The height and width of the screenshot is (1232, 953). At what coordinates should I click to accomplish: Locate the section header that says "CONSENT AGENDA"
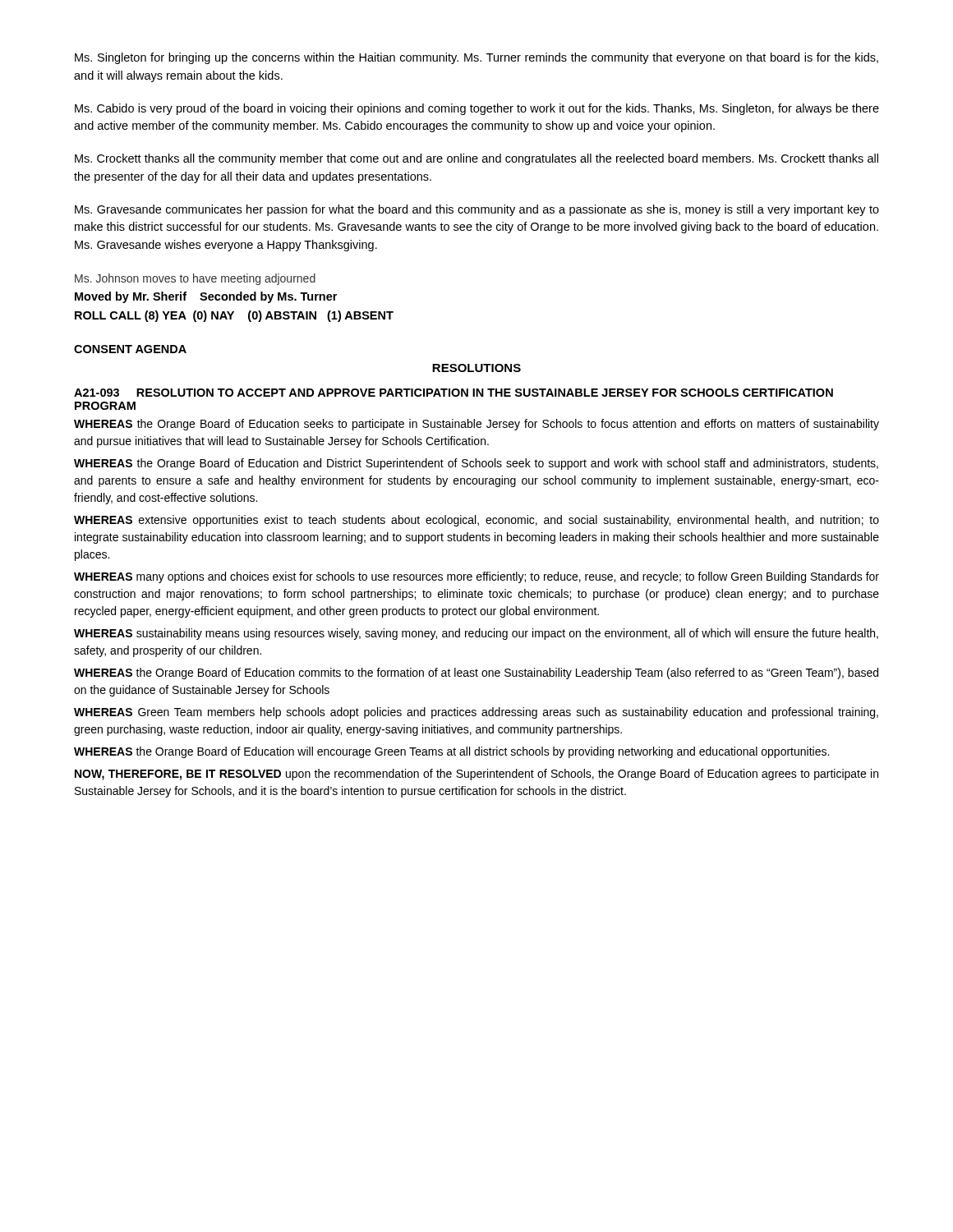tap(130, 349)
